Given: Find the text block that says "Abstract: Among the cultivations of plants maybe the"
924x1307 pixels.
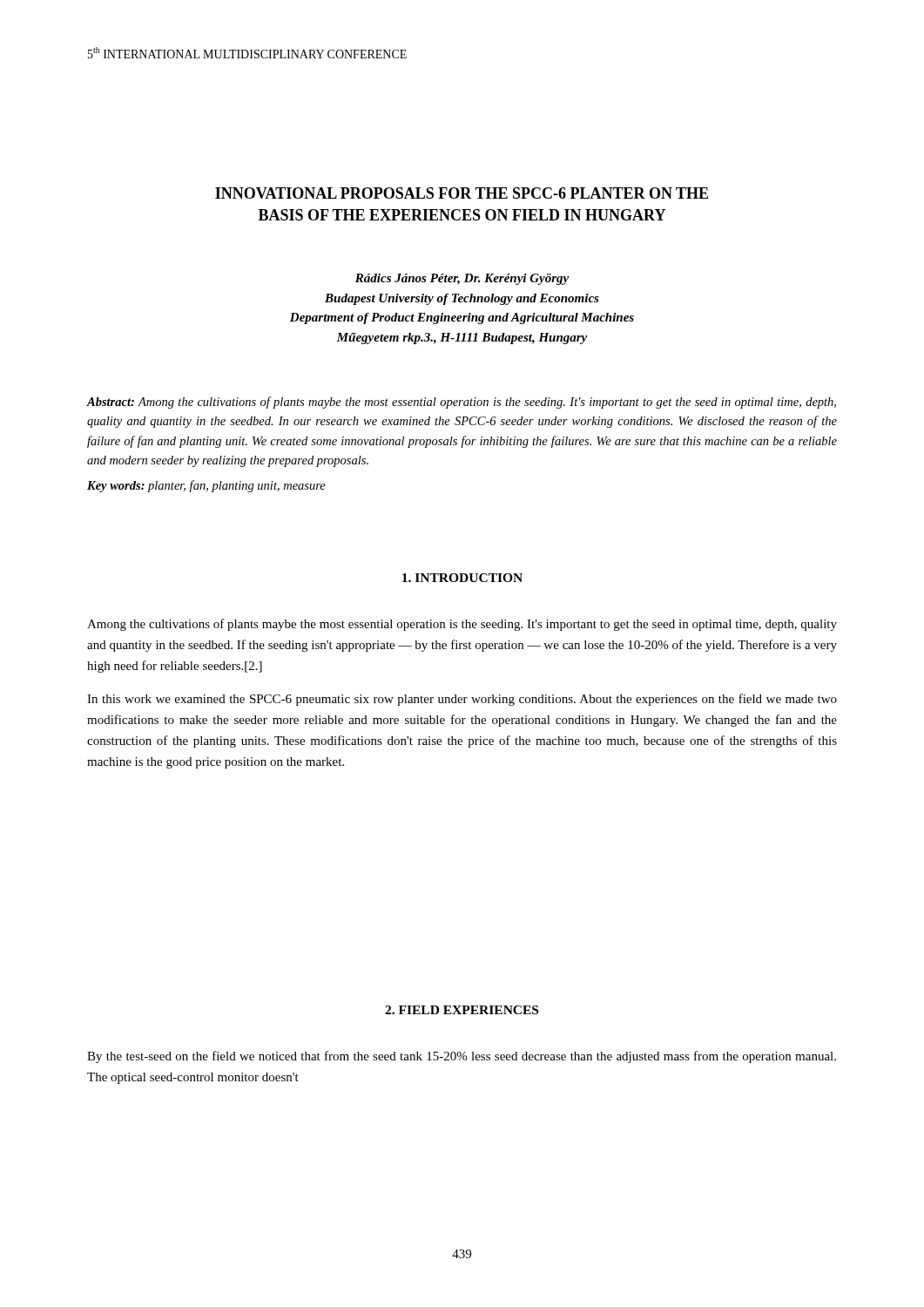Looking at the screenshot, I should tap(462, 444).
